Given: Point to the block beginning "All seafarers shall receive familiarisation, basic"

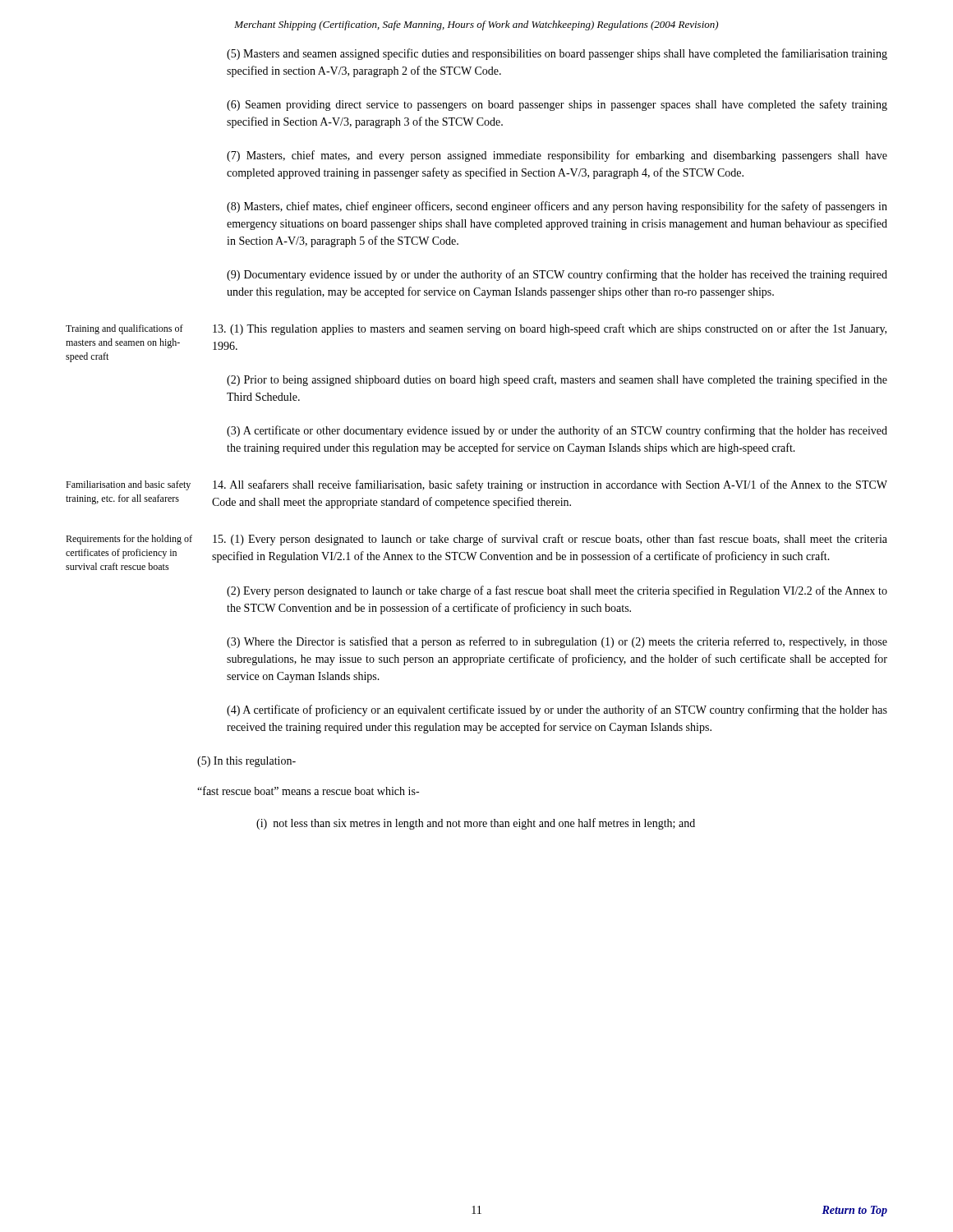Looking at the screenshot, I should tap(550, 494).
